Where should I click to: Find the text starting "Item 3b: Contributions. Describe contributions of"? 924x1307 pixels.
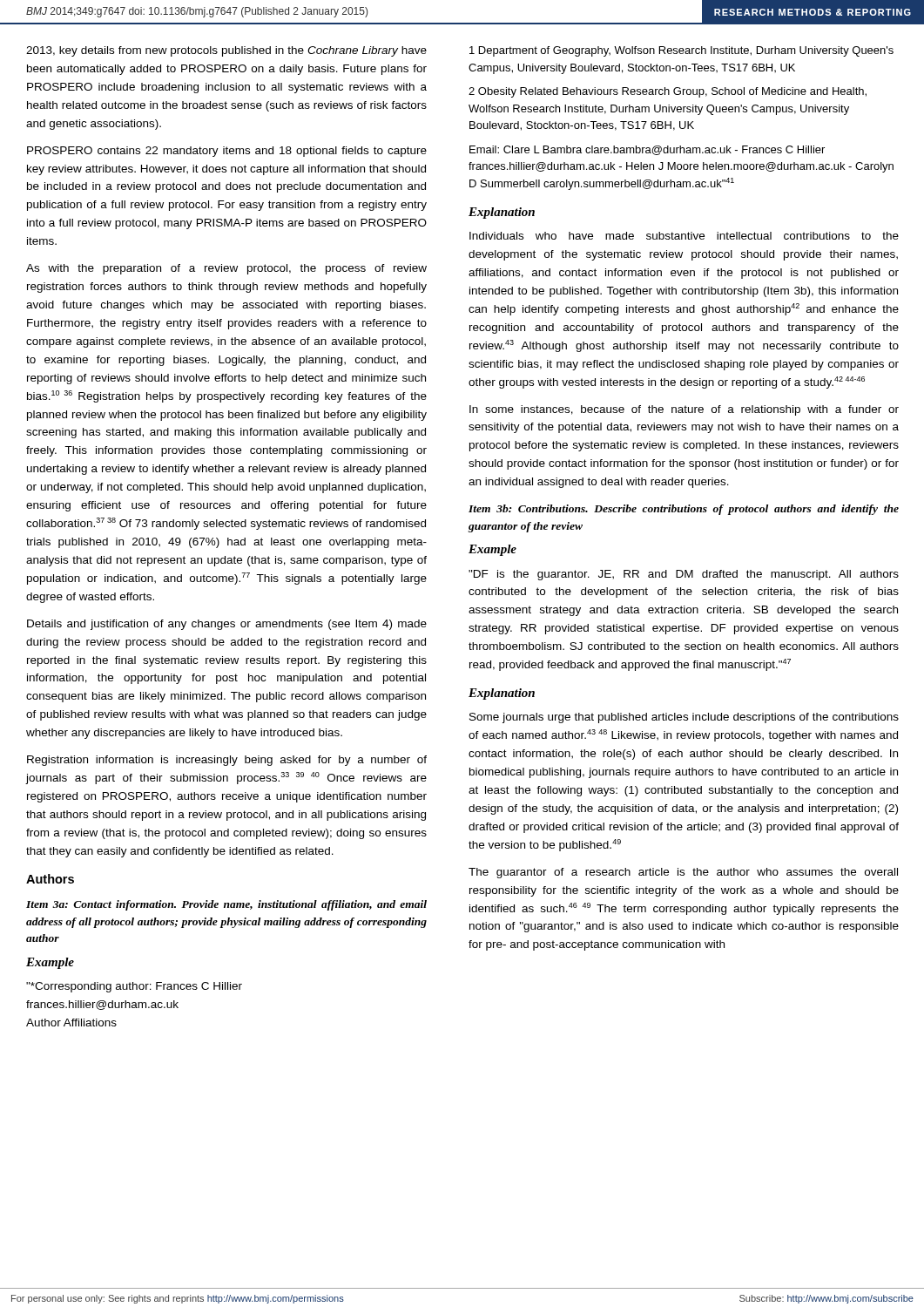(x=684, y=517)
